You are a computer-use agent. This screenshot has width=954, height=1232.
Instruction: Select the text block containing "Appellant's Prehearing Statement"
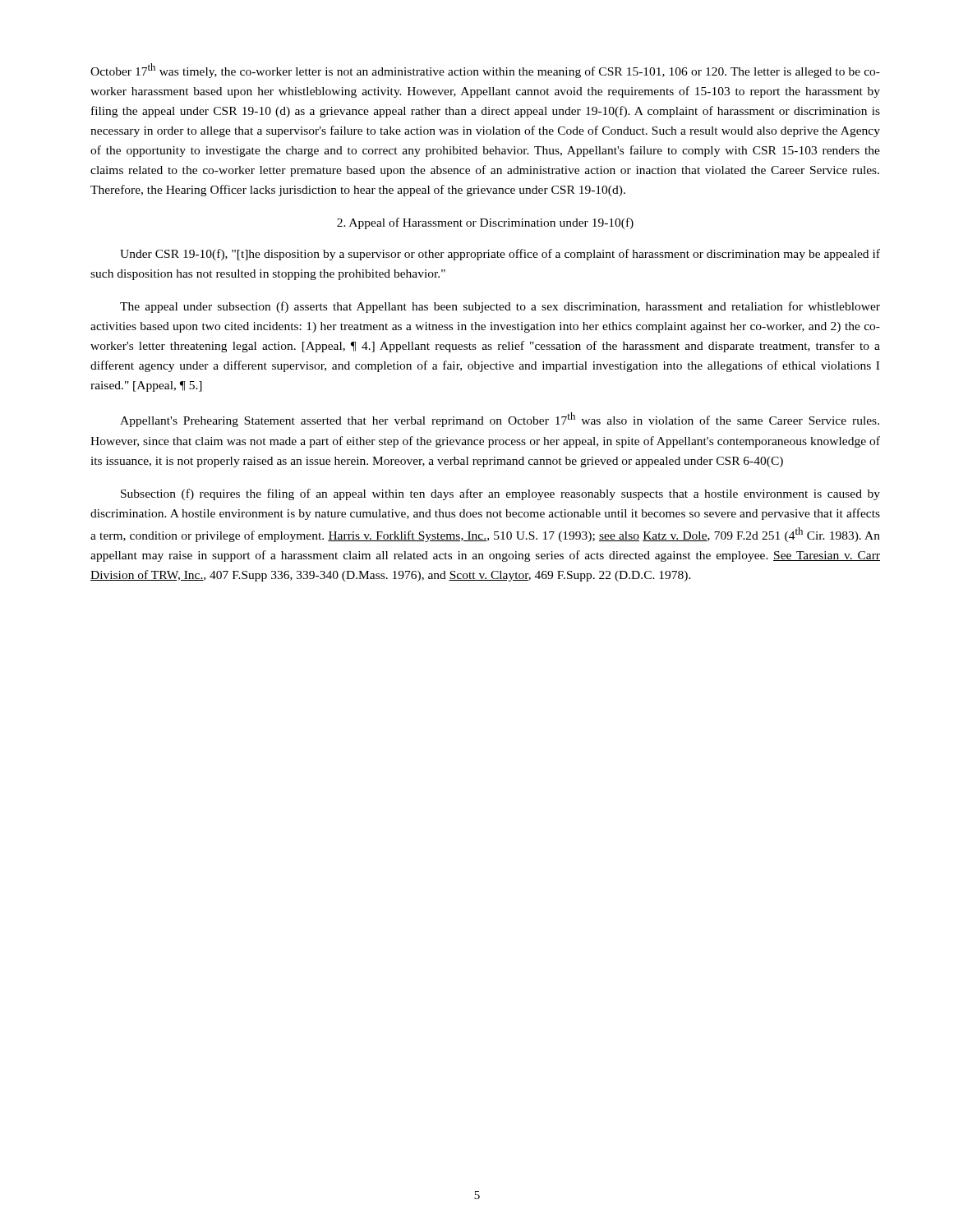(x=485, y=439)
